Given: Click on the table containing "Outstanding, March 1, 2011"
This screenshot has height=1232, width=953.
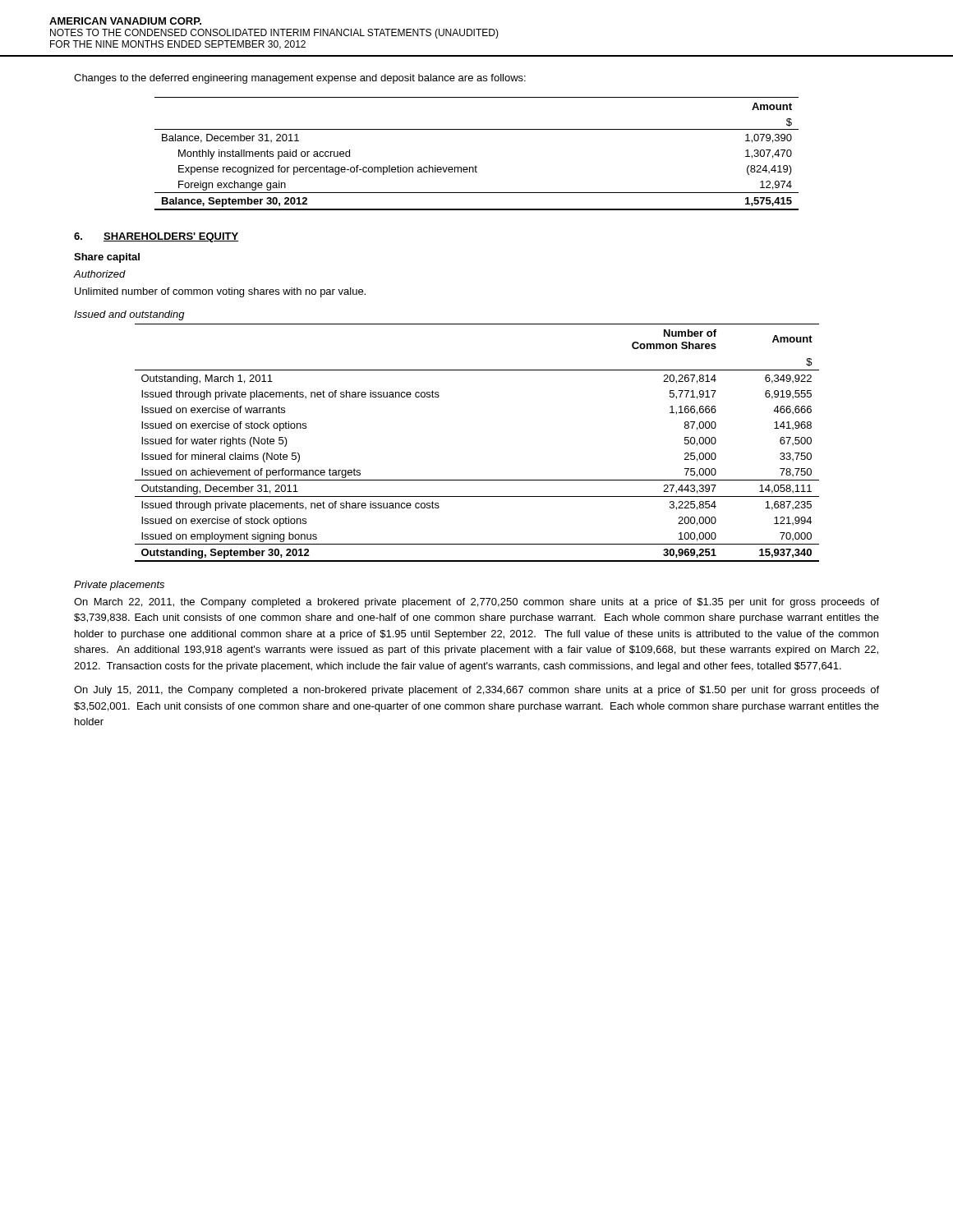Looking at the screenshot, I should tap(476, 442).
